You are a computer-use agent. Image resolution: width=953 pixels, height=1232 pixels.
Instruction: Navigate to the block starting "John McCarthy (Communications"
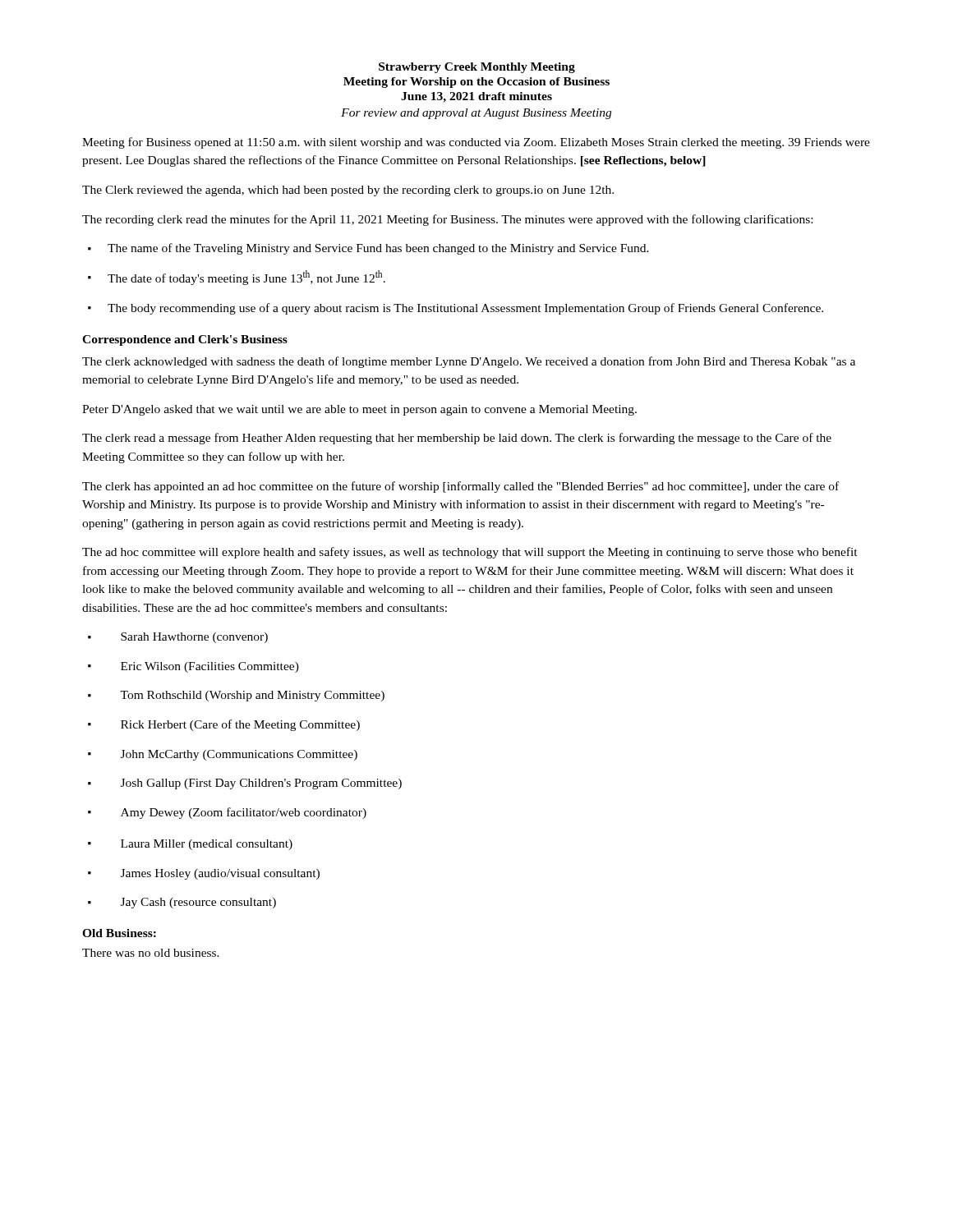click(223, 755)
